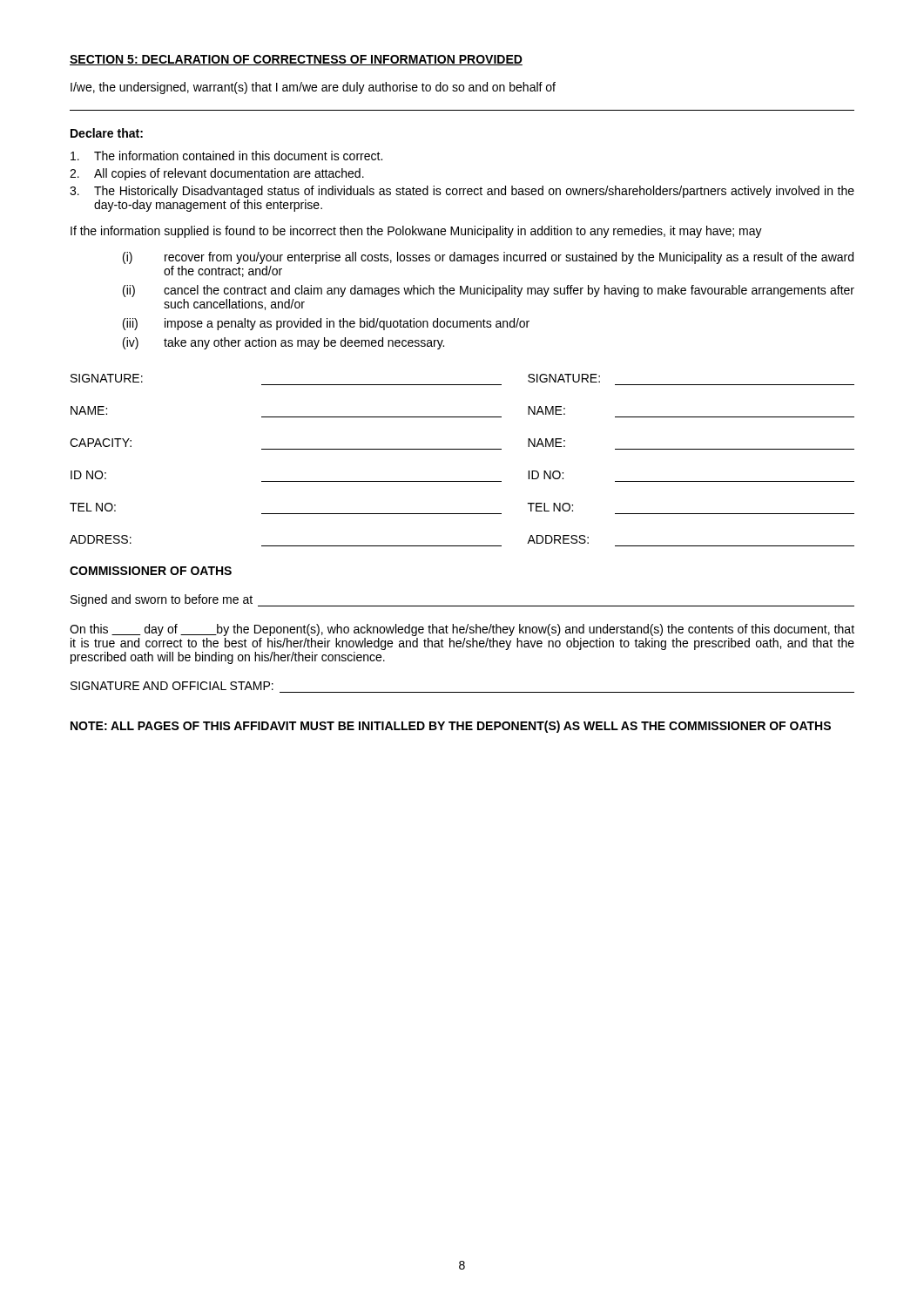Click the passage that begins "Signed and sworn to before"
Screen dimensions: 1307x924
[x=462, y=598]
